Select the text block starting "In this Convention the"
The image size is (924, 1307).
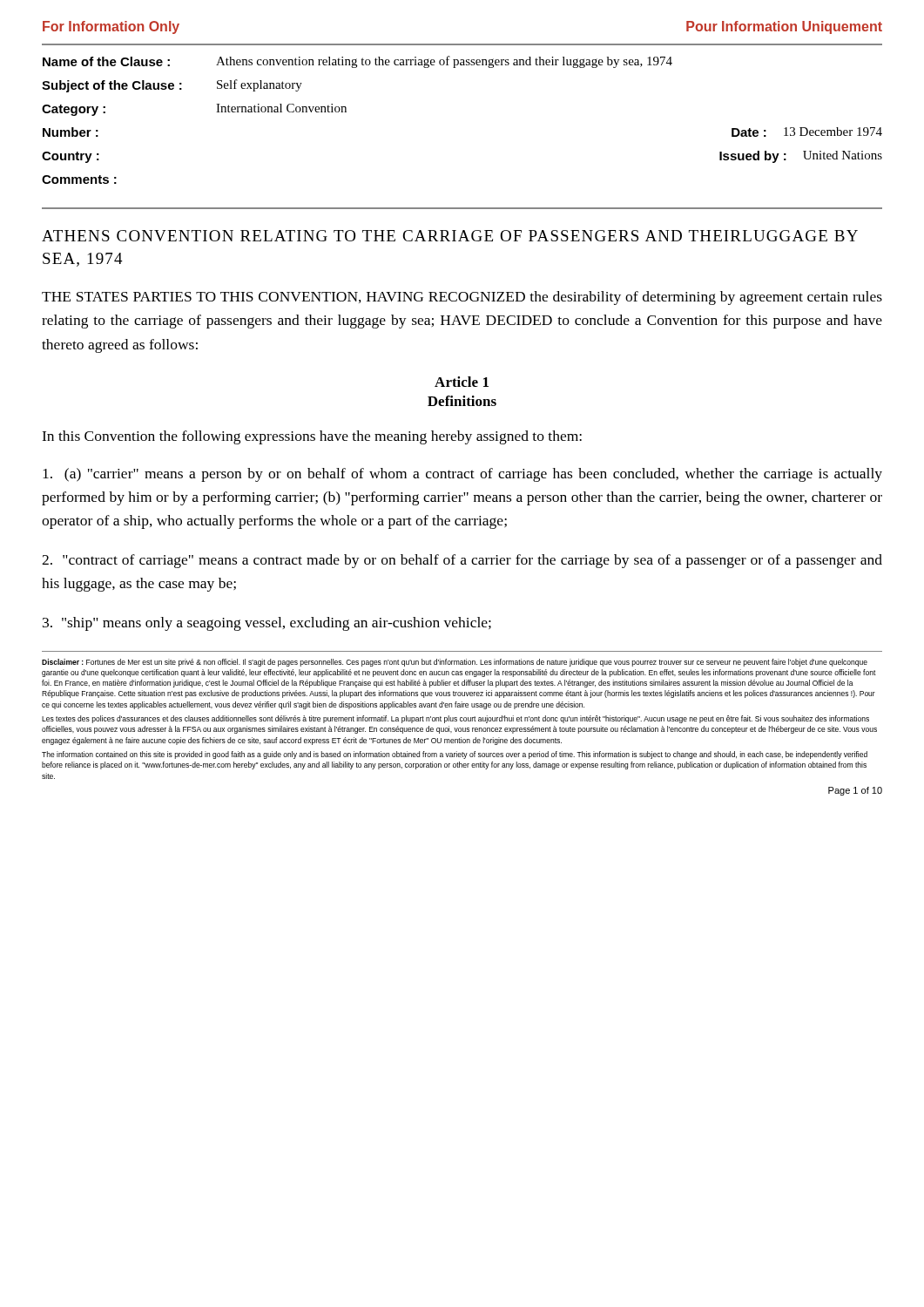[312, 435]
